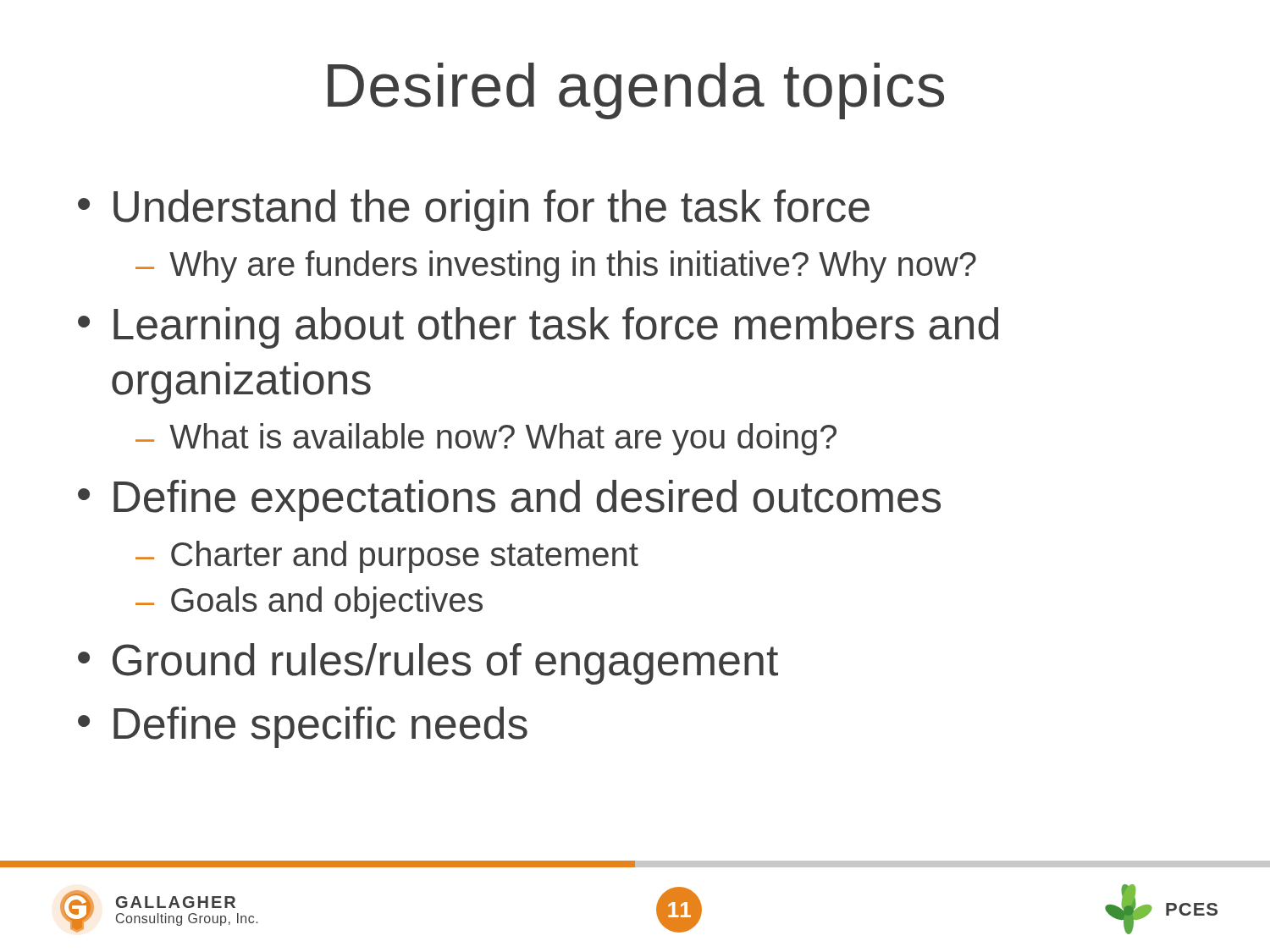Locate the block of text that opens with "• Learning about other task force members"
Viewport: 1270px width, 952px height.
coord(539,352)
